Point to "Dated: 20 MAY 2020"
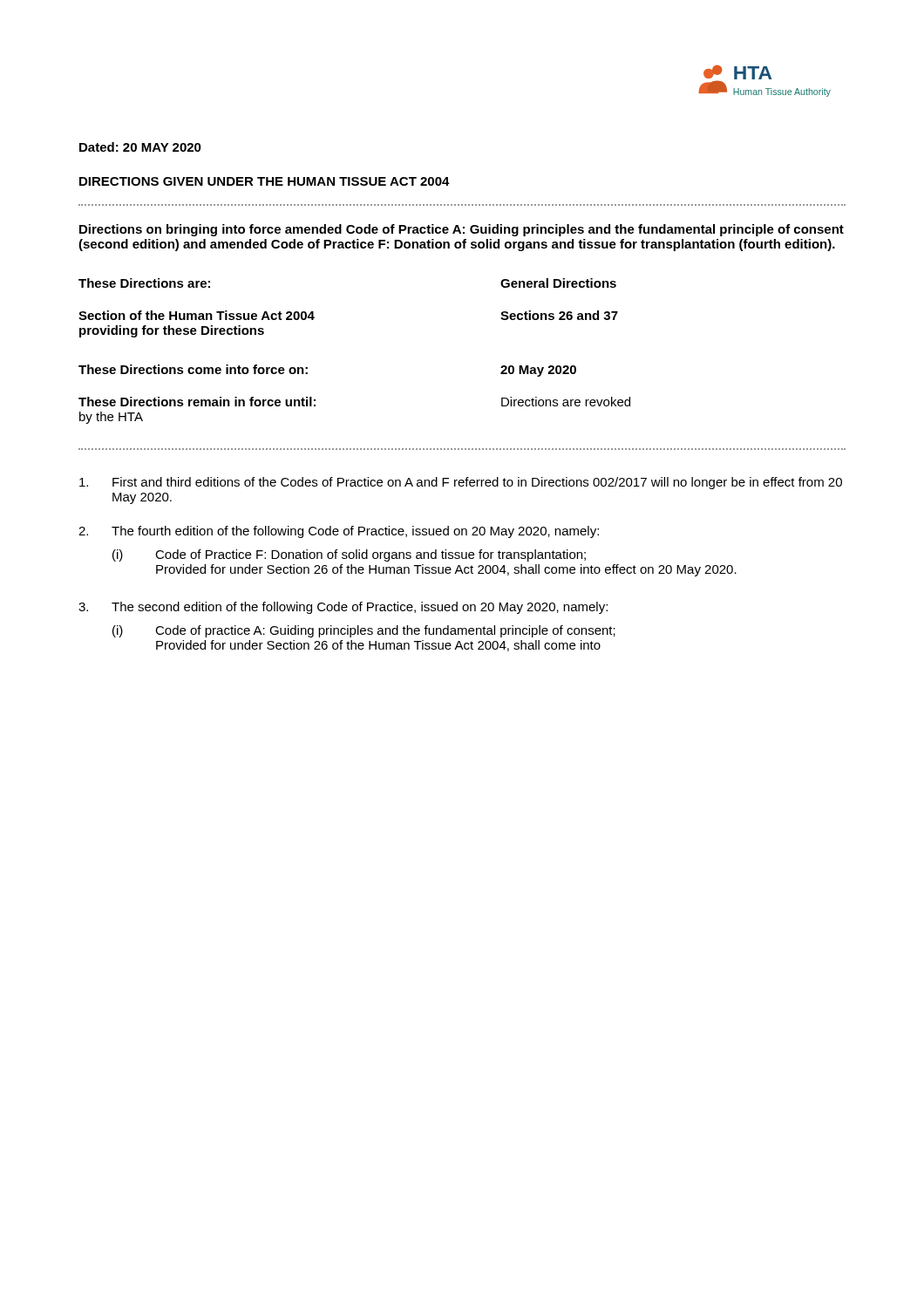The height and width of the screenshot is (1308, 924). [x=140, y=147]
